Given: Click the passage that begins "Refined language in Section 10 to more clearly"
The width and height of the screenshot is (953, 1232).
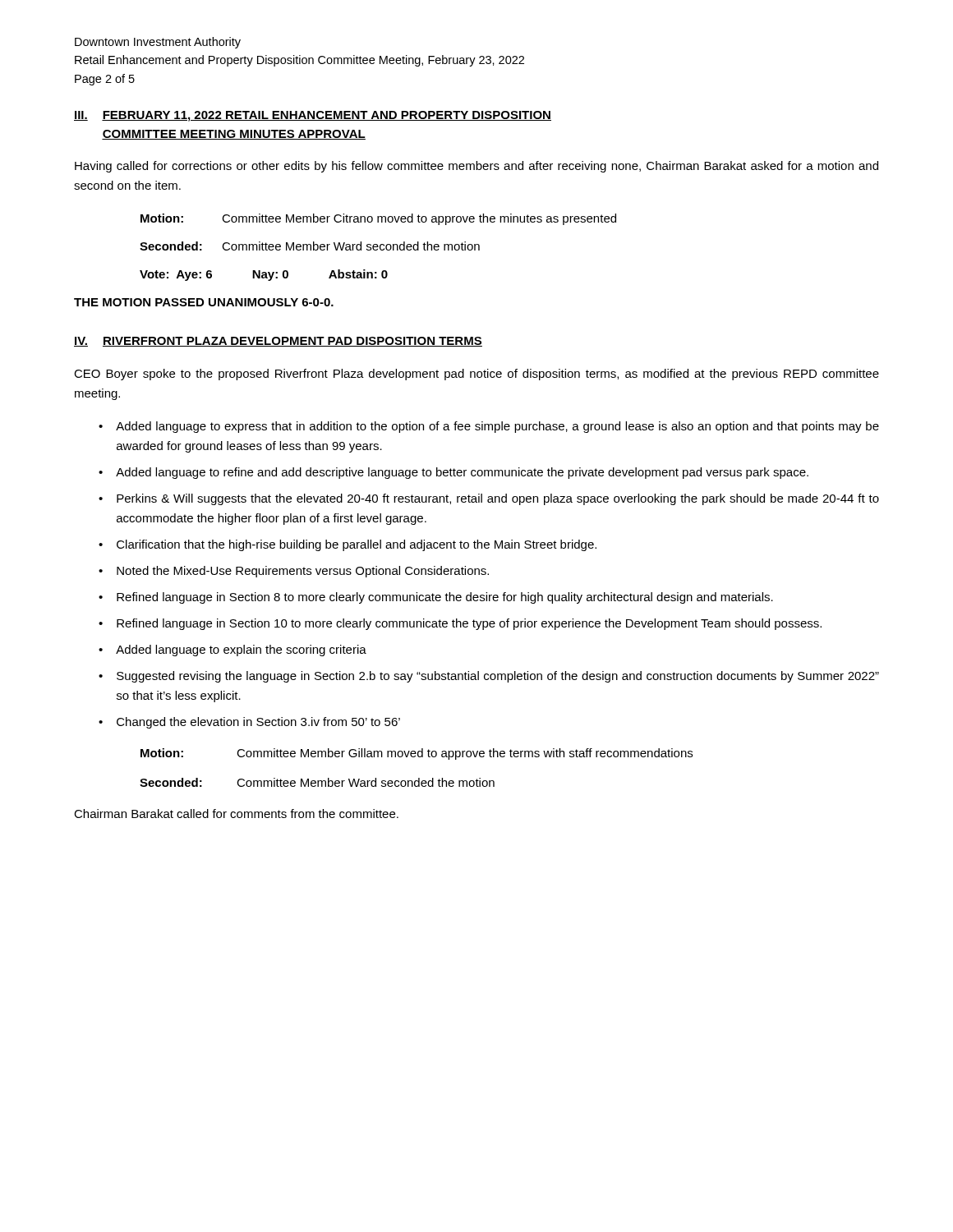Looking at the screenshot, I should (x=469, y=623).
